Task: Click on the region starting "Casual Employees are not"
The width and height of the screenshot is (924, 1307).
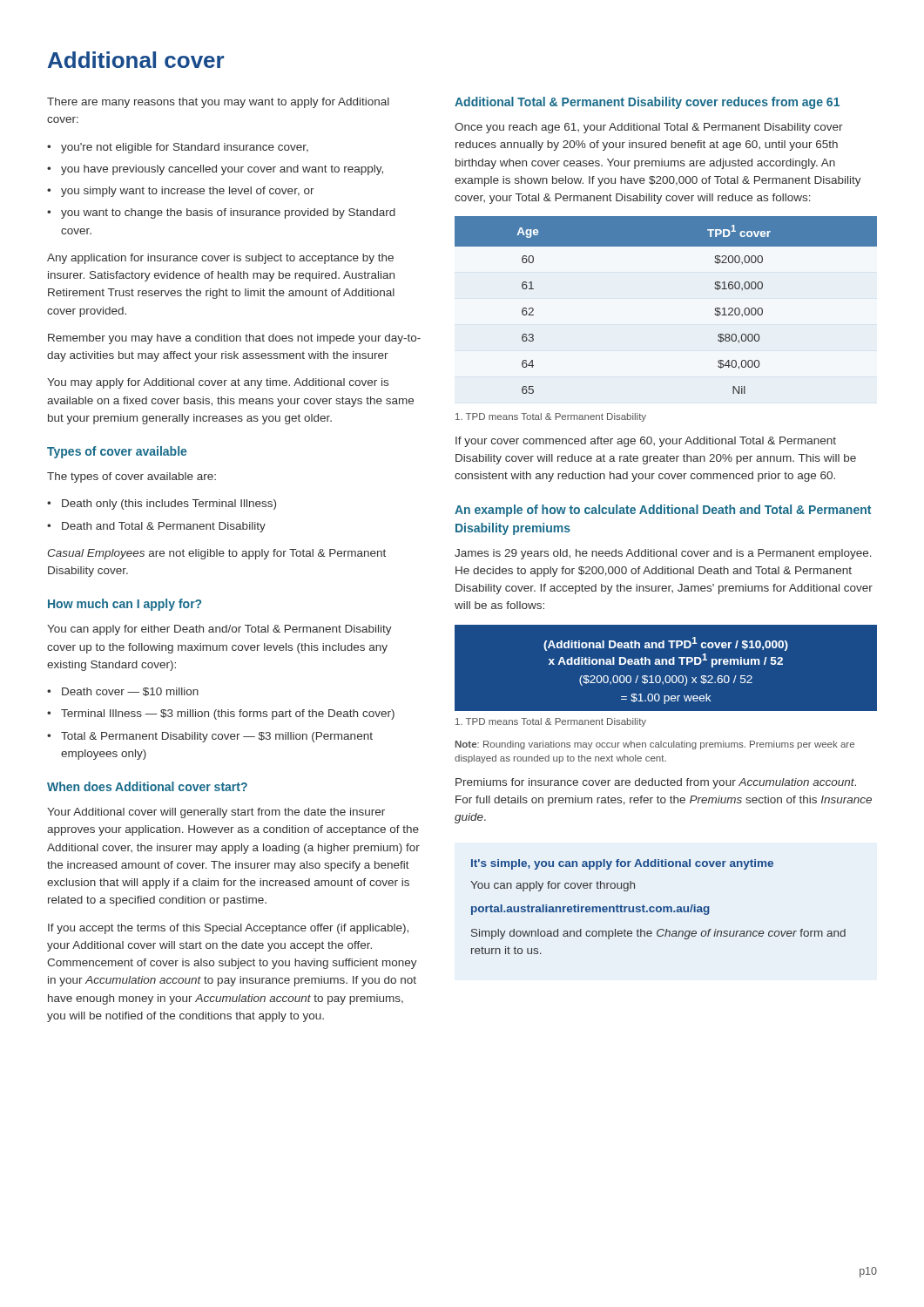Action: tap(234, 562)
